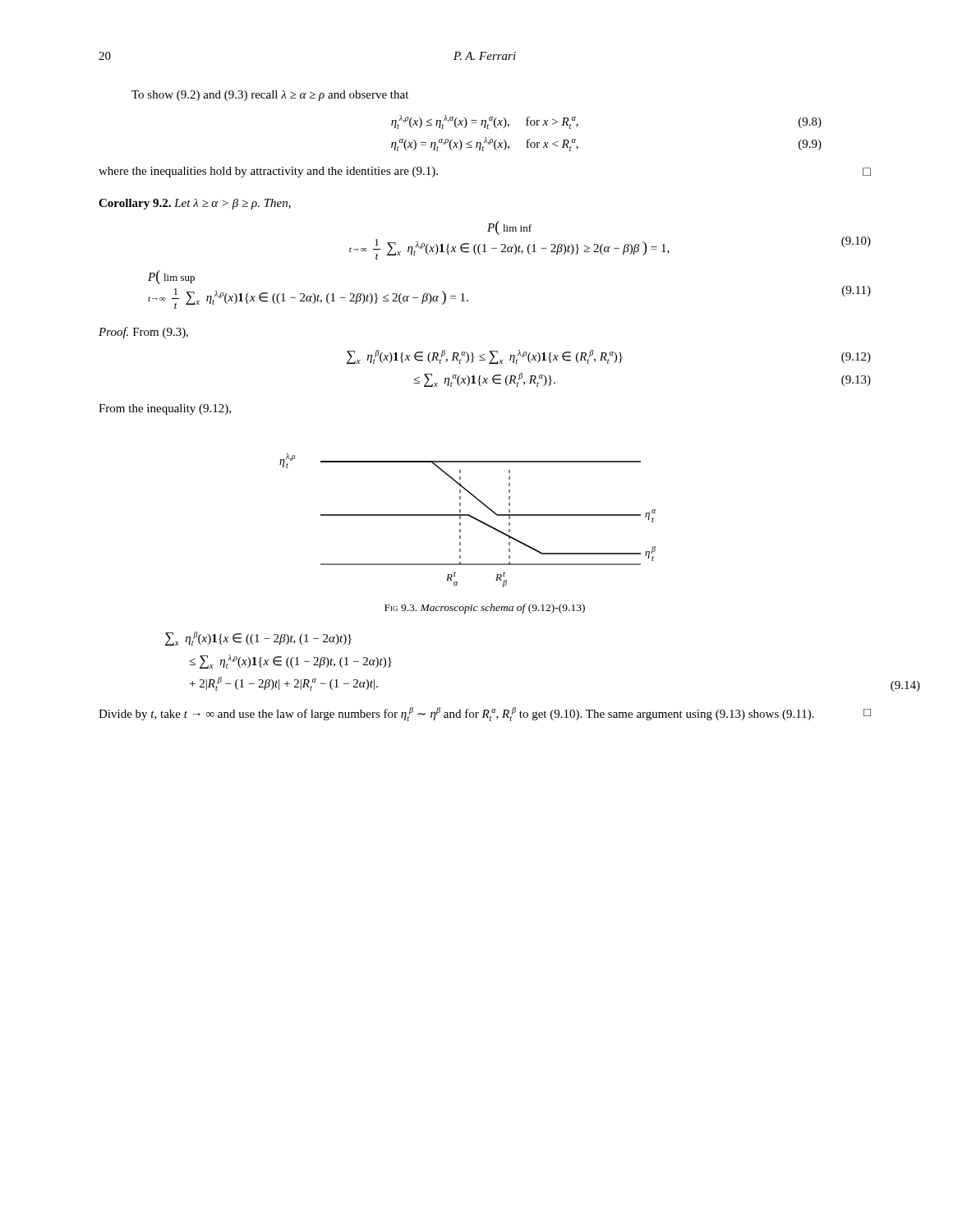Image resolution: width=953 pixels, height=1232 pixels.
Task: Navigate to the region starting "Corollary 9.2. Let λ ≥ α > β"
Action: point(195,203)
